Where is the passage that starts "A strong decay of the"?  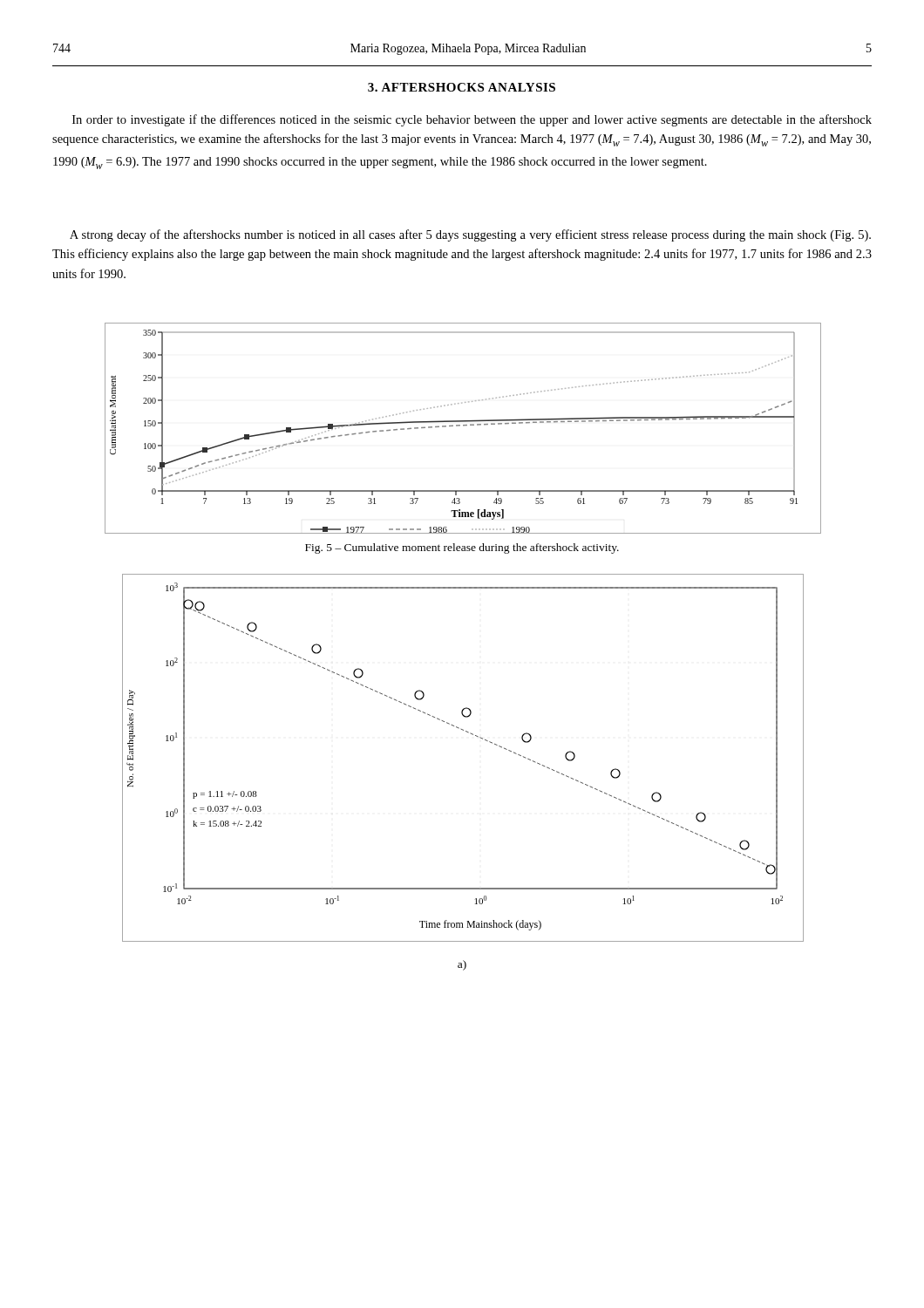pyautogui.click(x=462, y=254)
